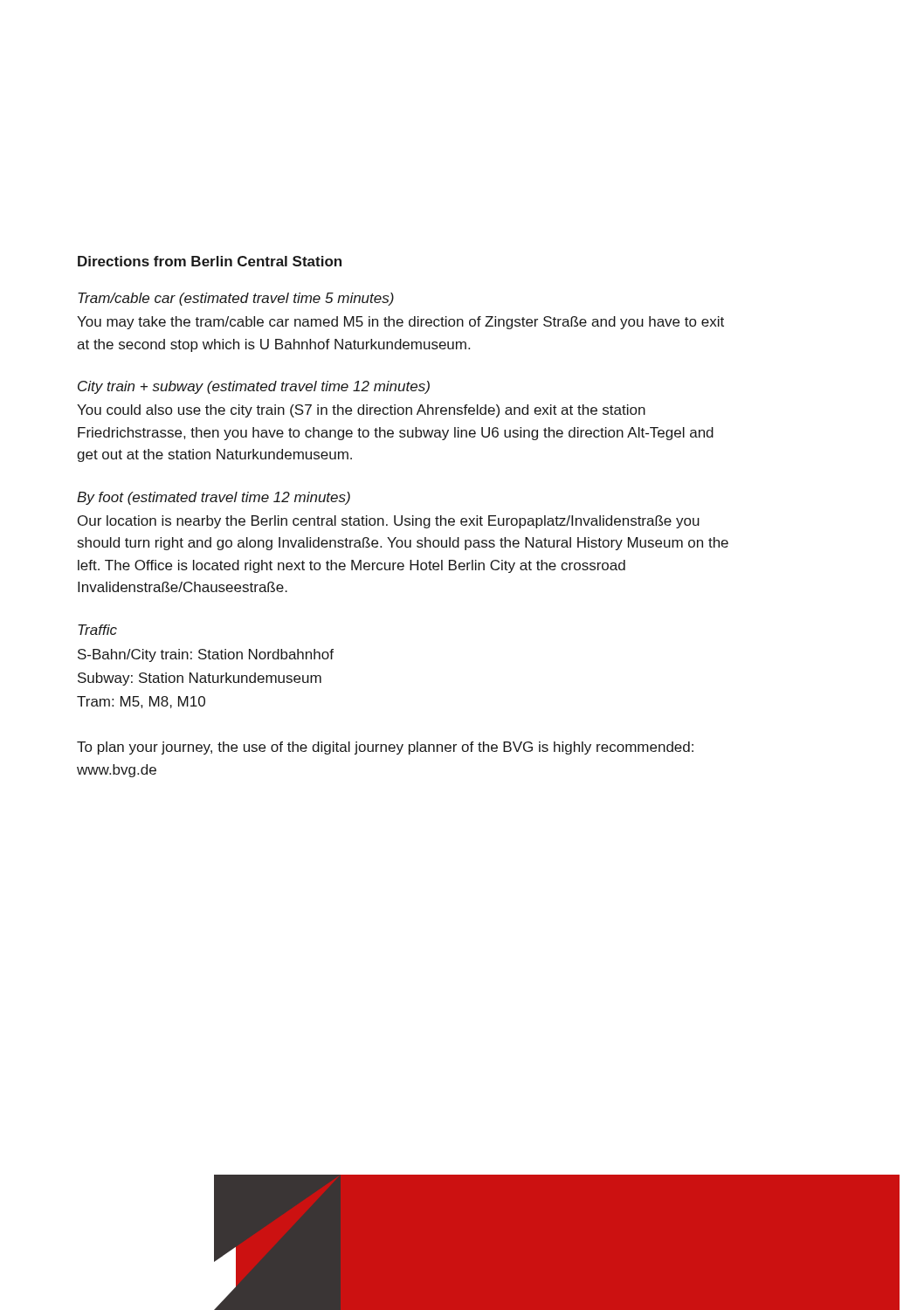
Task: Locate the illustration
Action: click(x=462, y=1218)
